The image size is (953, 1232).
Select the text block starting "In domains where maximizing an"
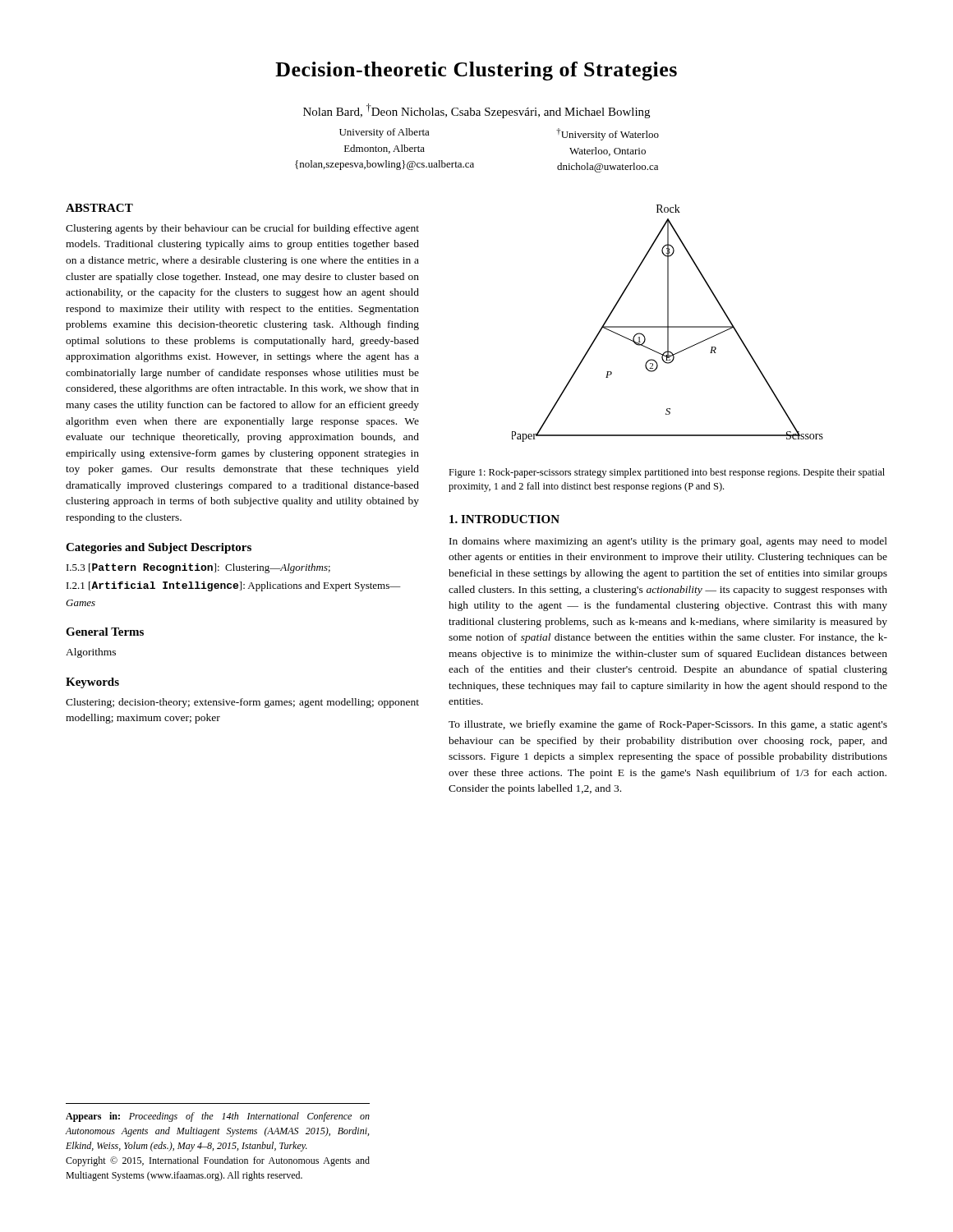point(668,665)
